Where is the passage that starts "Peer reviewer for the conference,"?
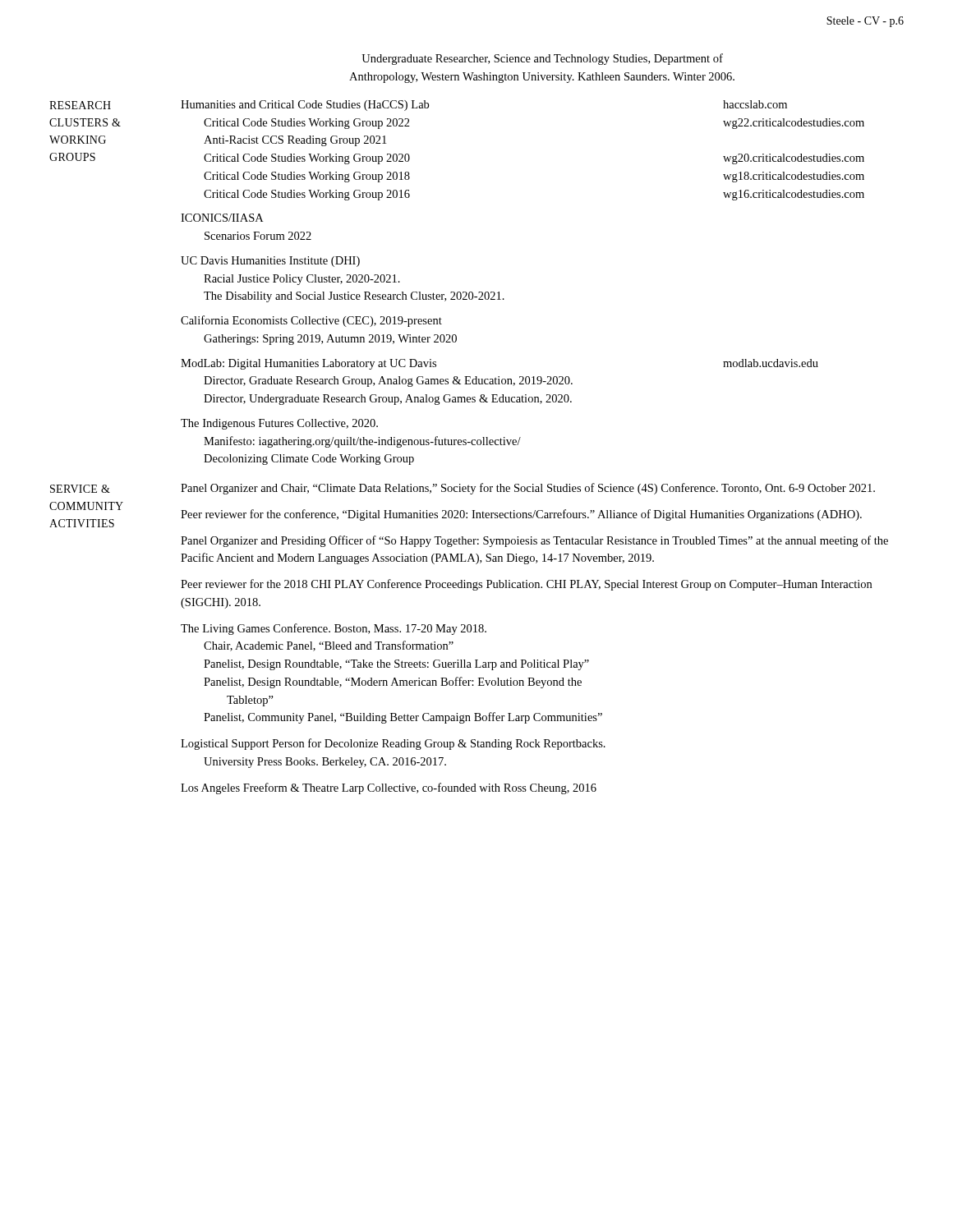The width and height of the screenshot is (953, 1232). (522, 514)
